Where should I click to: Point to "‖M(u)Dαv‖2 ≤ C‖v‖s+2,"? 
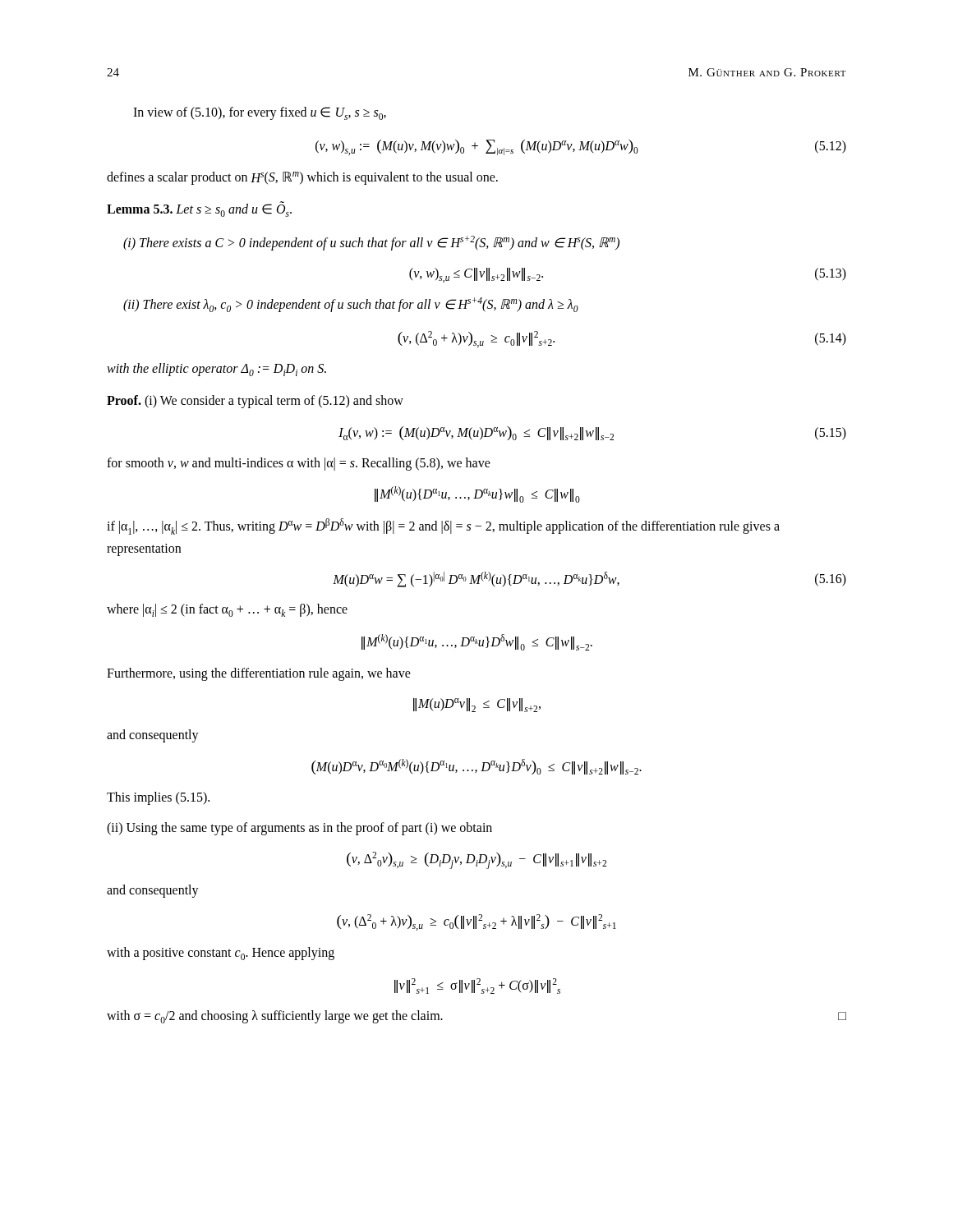tap(476, 704)
